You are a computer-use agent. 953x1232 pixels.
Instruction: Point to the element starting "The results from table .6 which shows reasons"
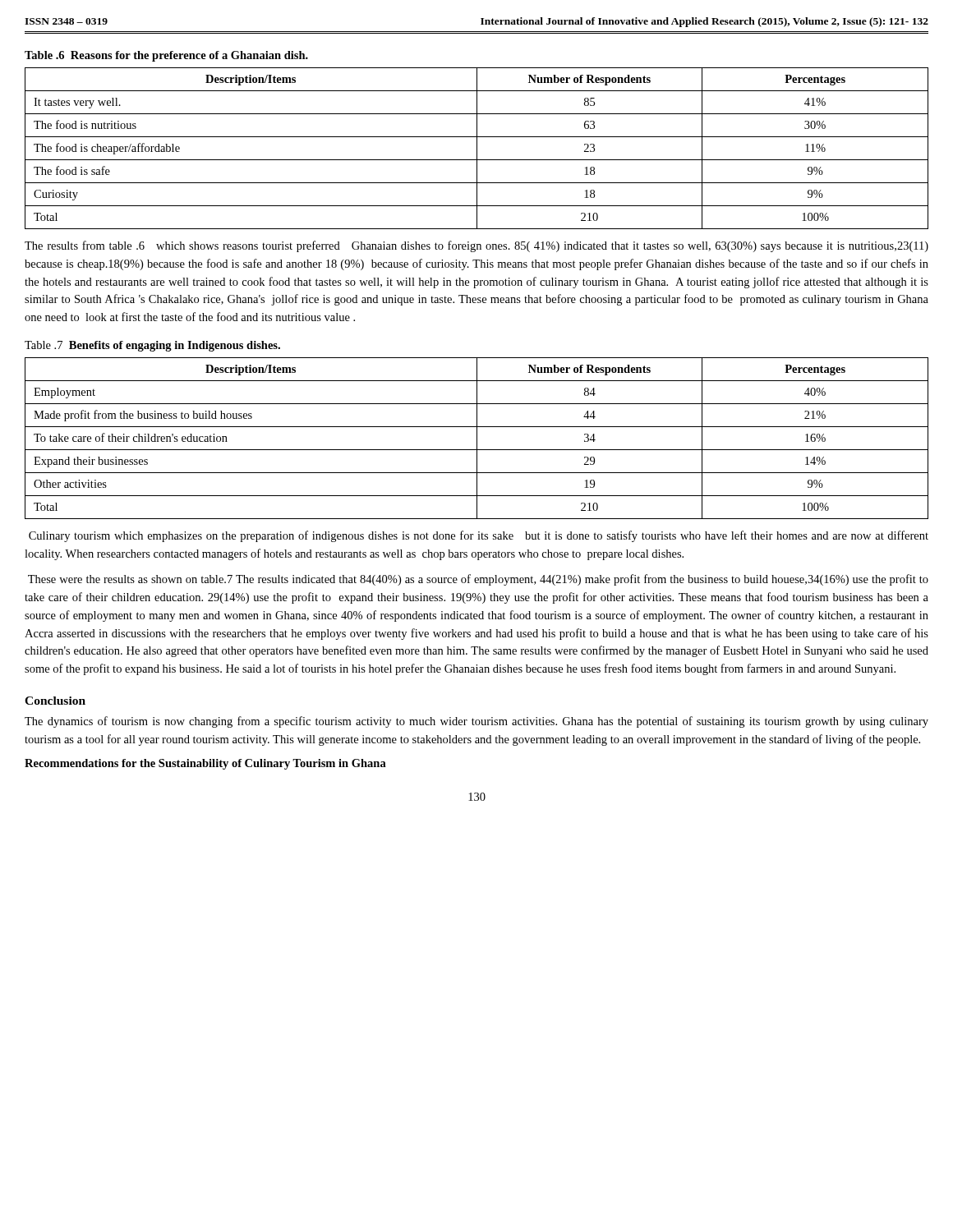(x=476, y=281)
